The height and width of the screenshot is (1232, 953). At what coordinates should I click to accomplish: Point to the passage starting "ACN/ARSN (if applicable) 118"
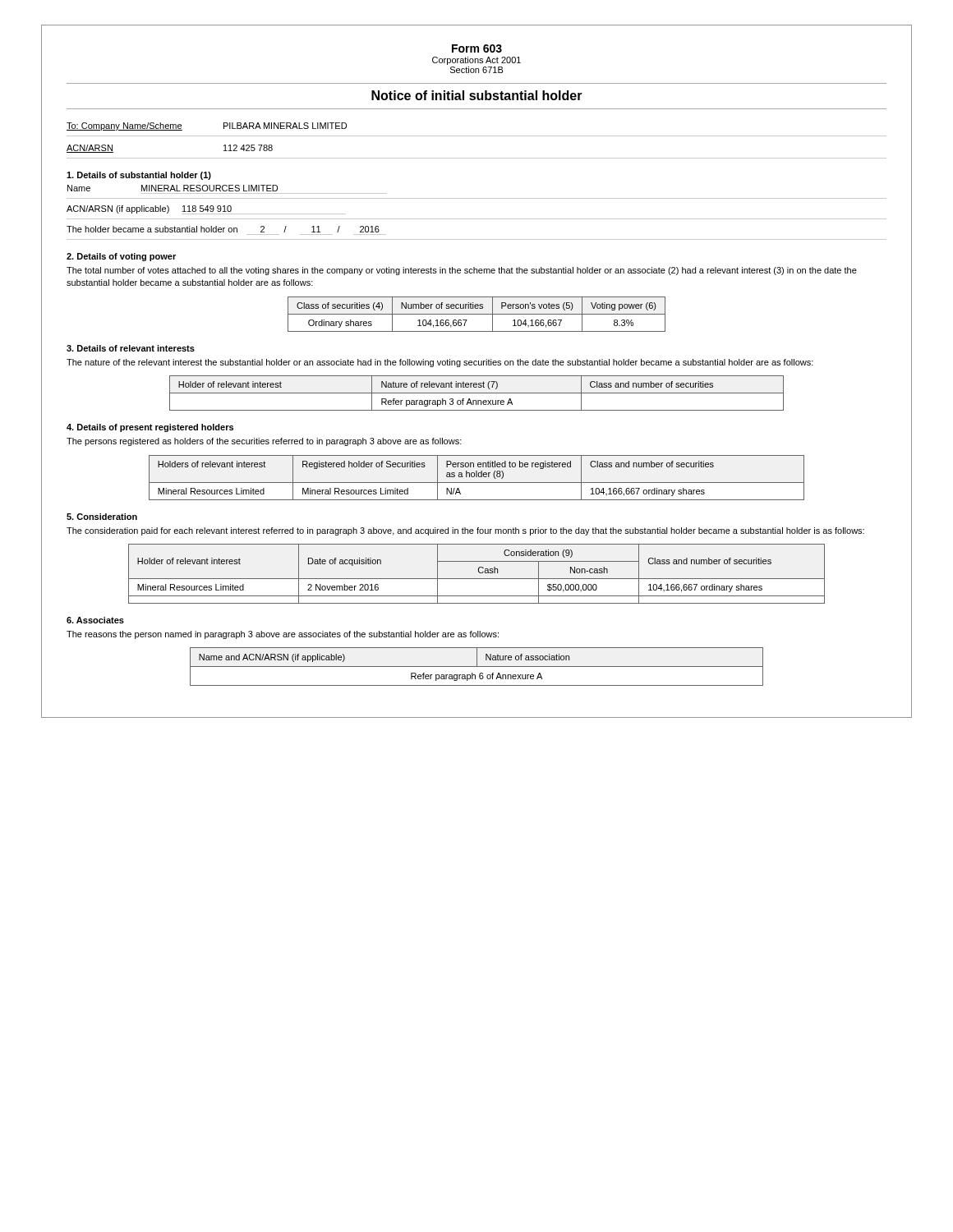pyautogui.click(x=206, y=209)
